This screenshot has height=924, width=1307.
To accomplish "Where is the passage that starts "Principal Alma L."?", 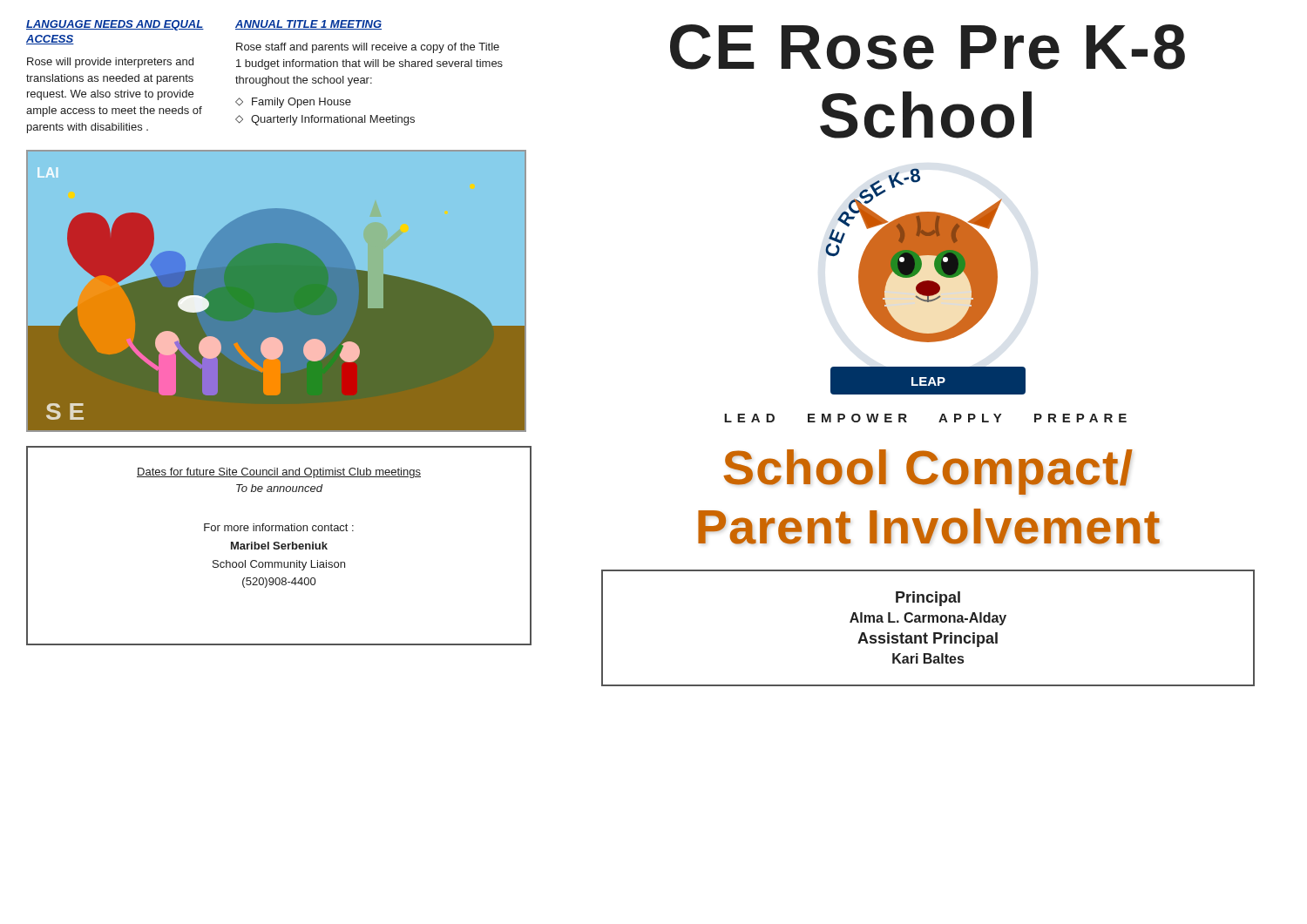I will click(928, 627).
